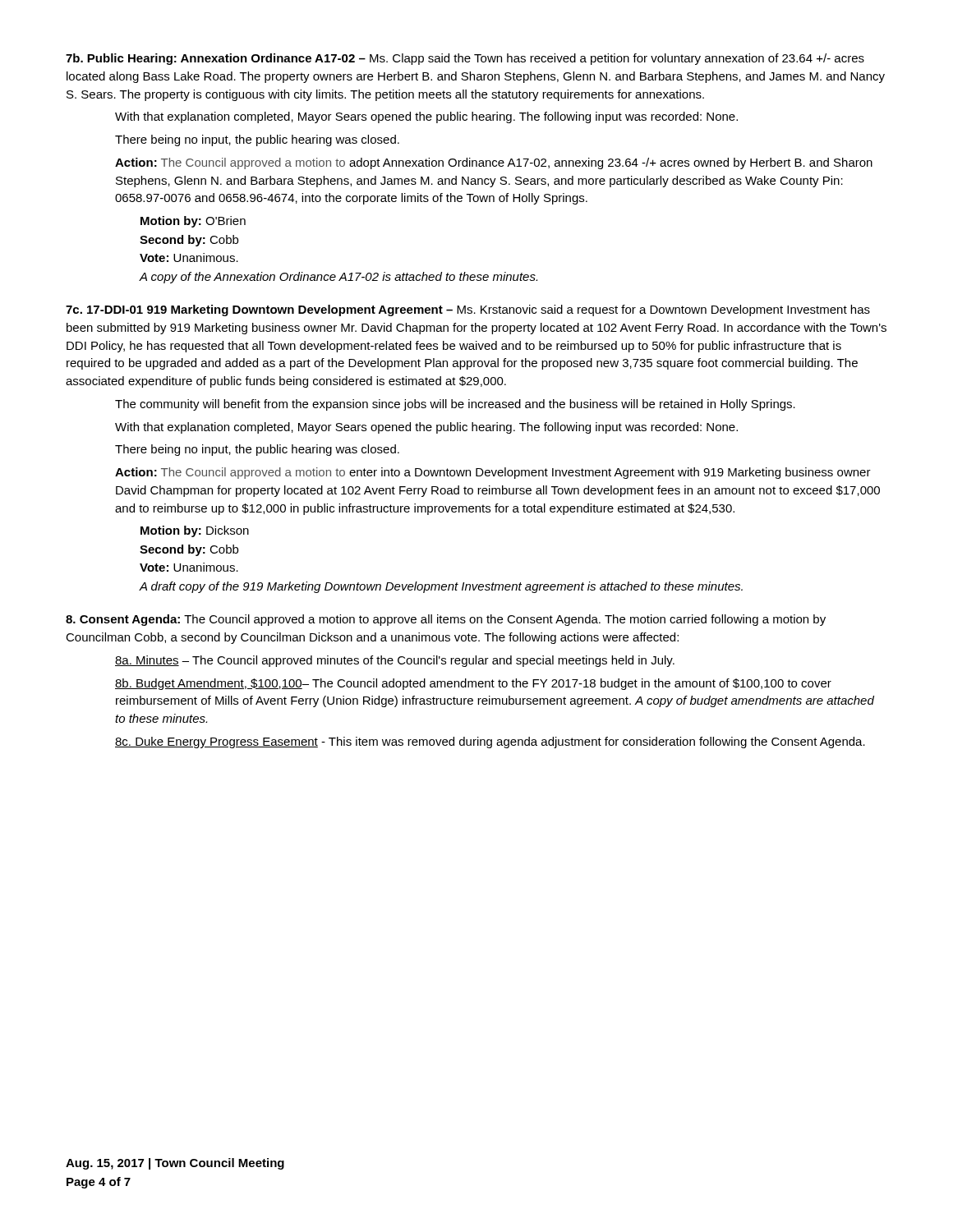Locate the region starting "Consent Agenda: The Council approved a"

point(476,680)
